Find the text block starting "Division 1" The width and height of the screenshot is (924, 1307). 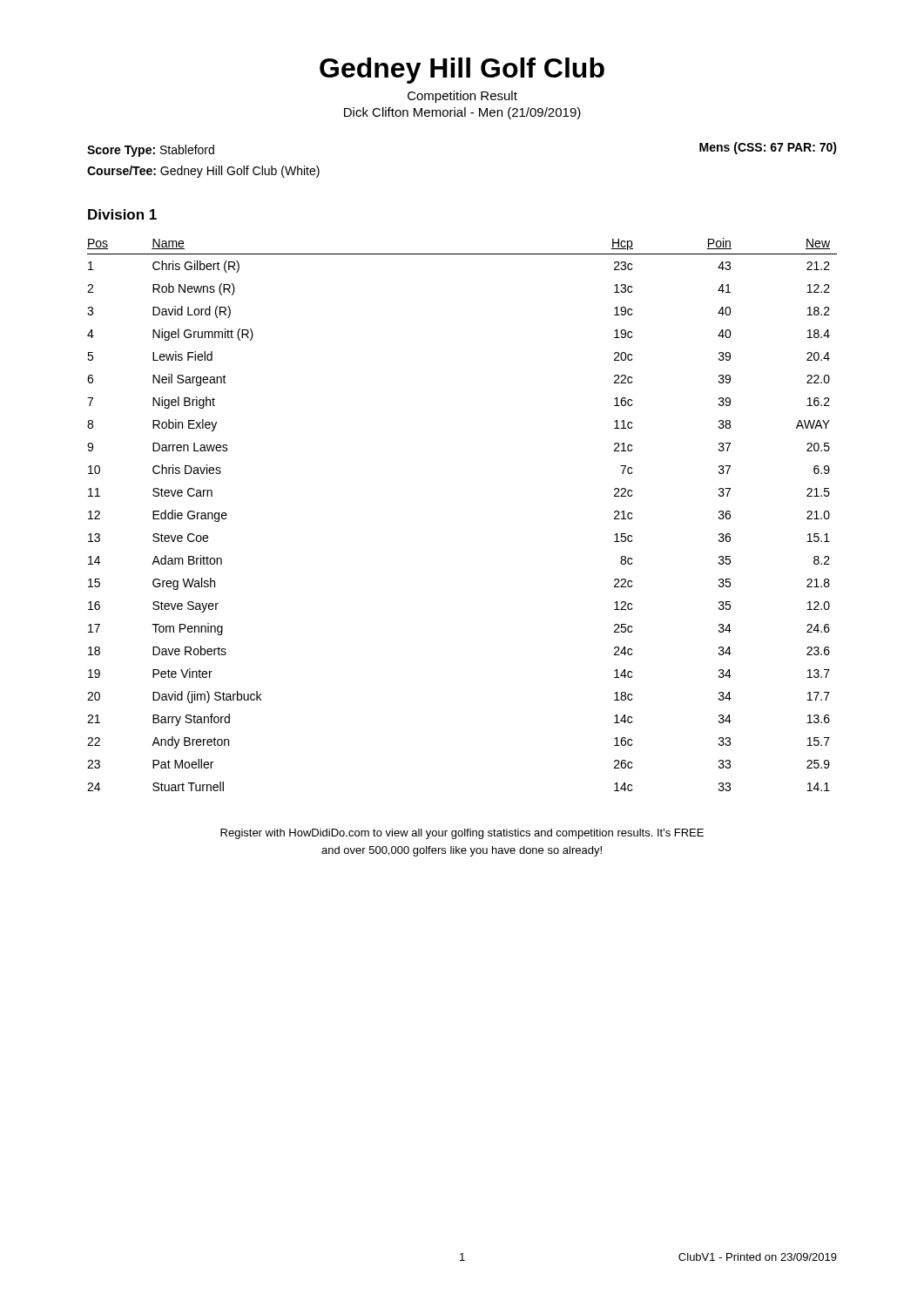click(122, 214)
